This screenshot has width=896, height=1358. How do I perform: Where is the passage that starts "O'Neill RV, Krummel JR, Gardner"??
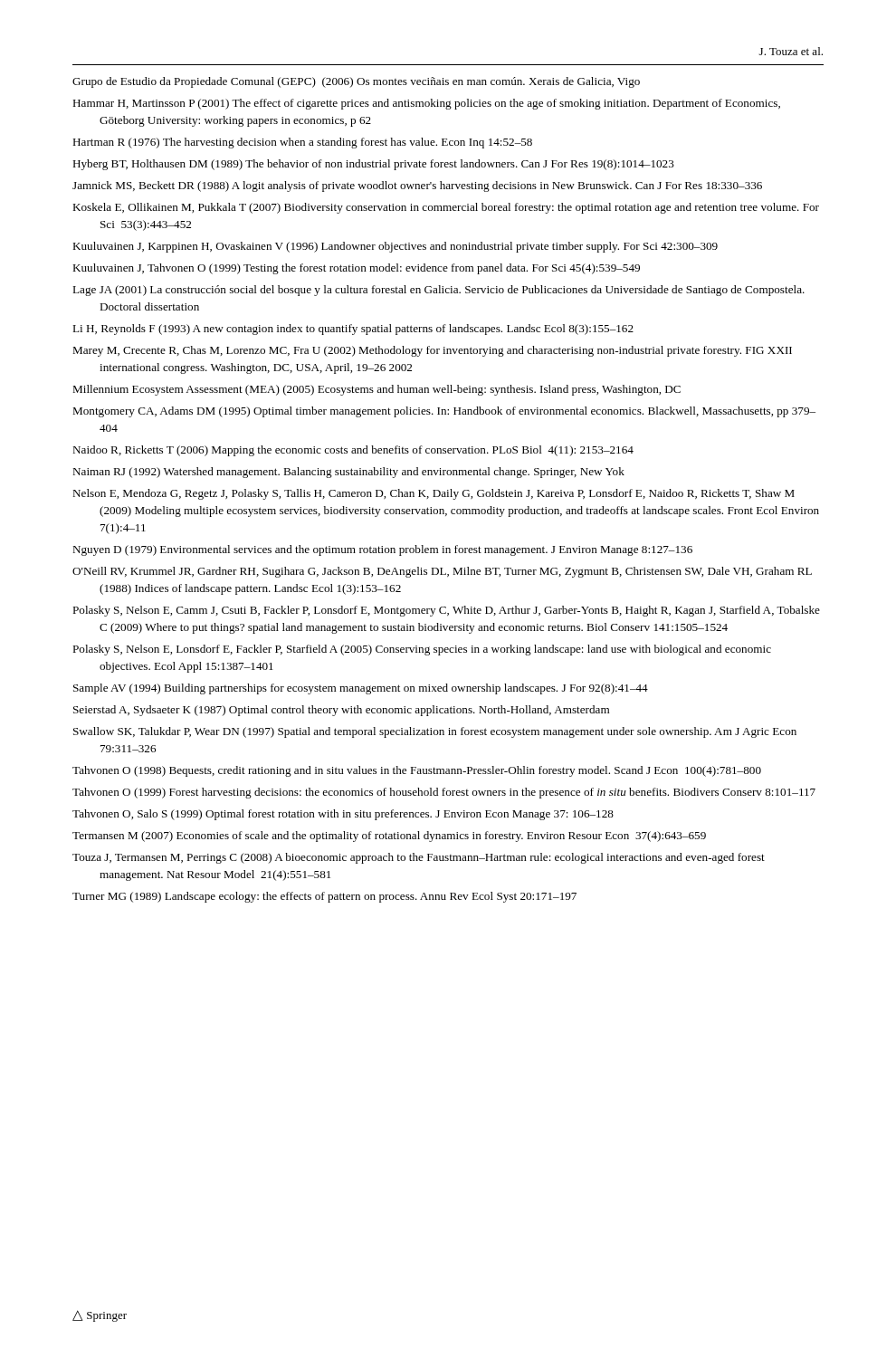click(x=442, y=579)
